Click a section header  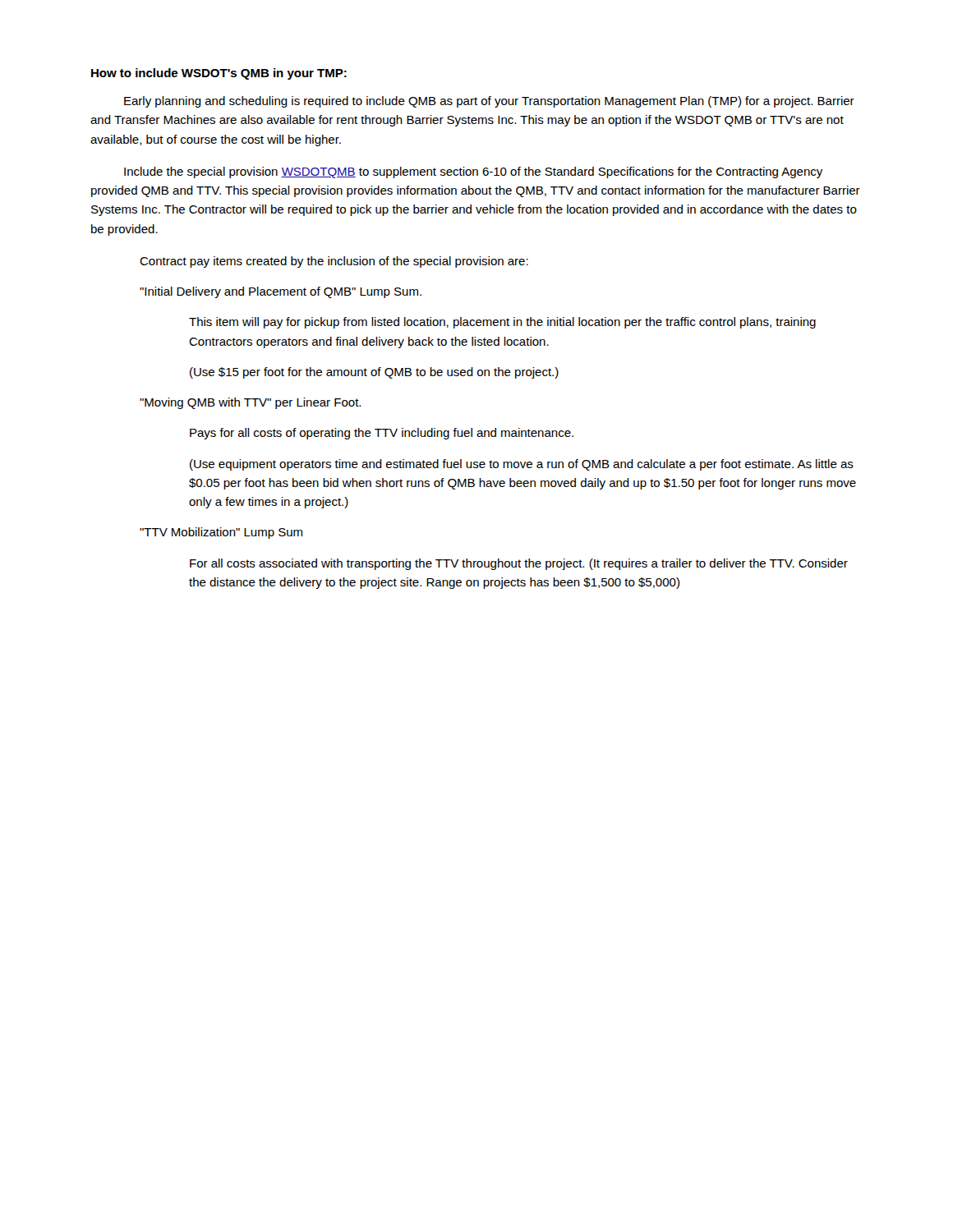(219, 73)
